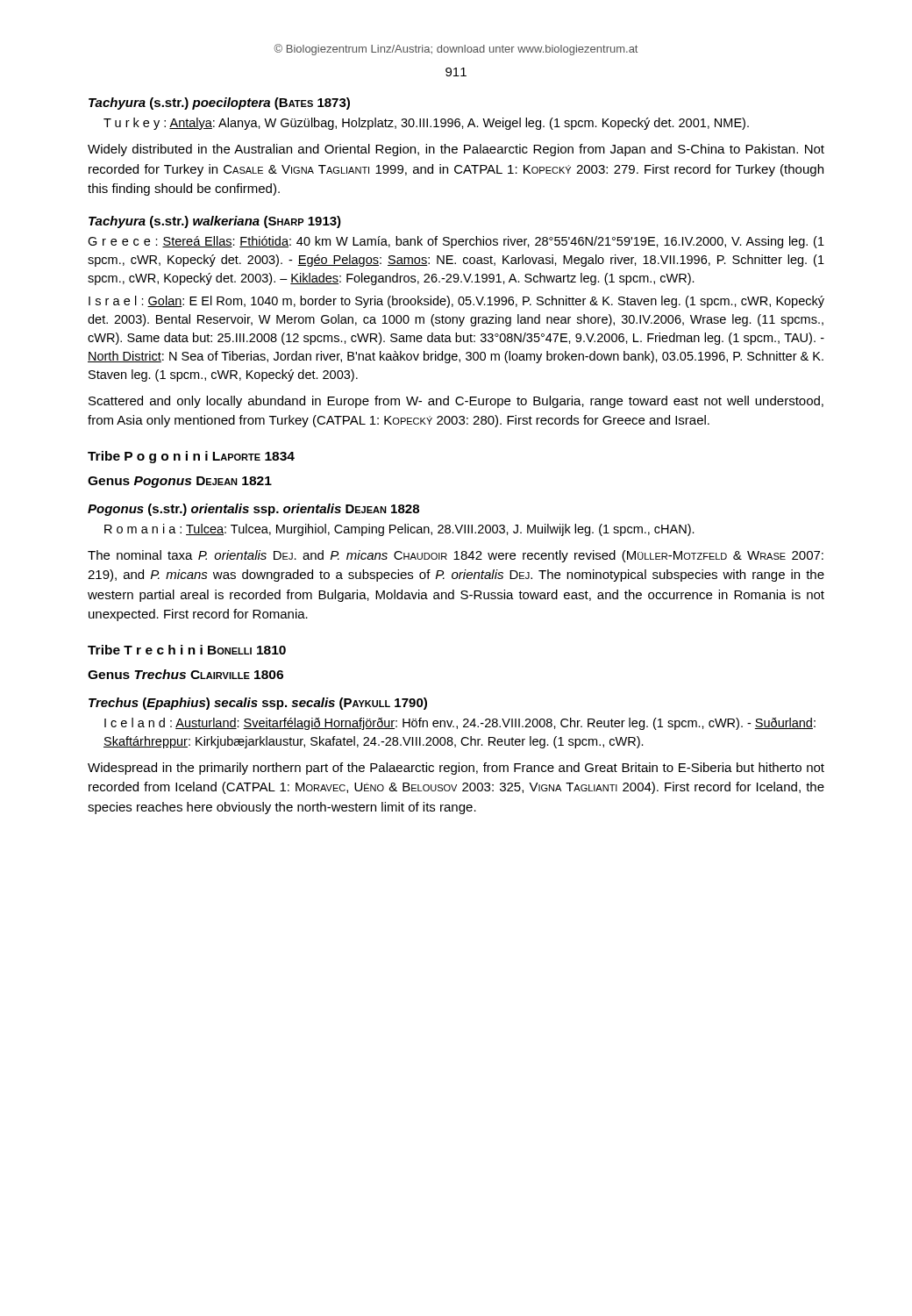912x1316 pixels.
Task: Click on the passage starting "Tribe P o g o n i n"
Action: (191, 455)
